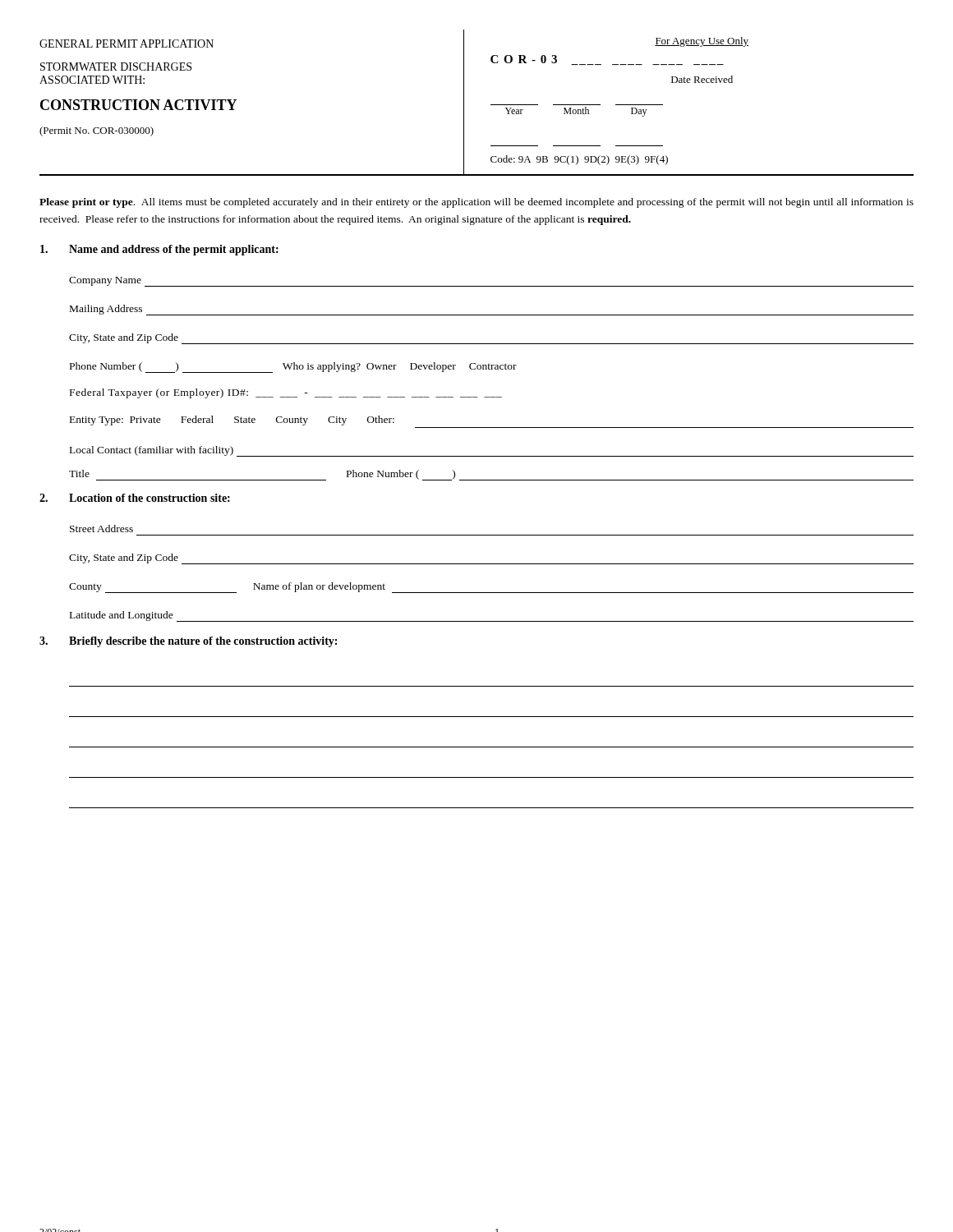Find the text starting "Street Address City, State and Zip Code County"
The image size is (953, 1232).
click(491, 571)
